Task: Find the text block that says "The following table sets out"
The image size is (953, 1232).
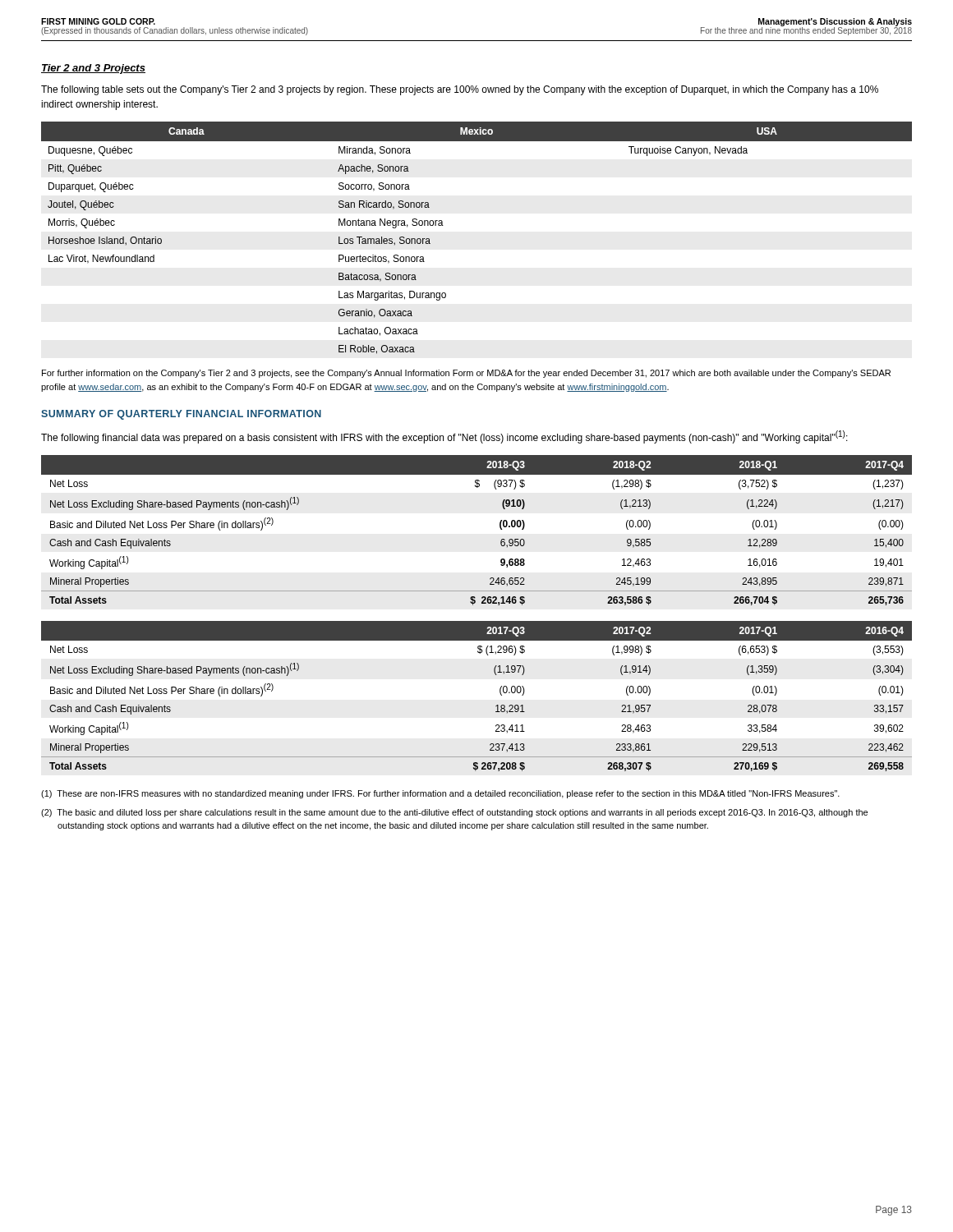Action: (x=460, y=97)
